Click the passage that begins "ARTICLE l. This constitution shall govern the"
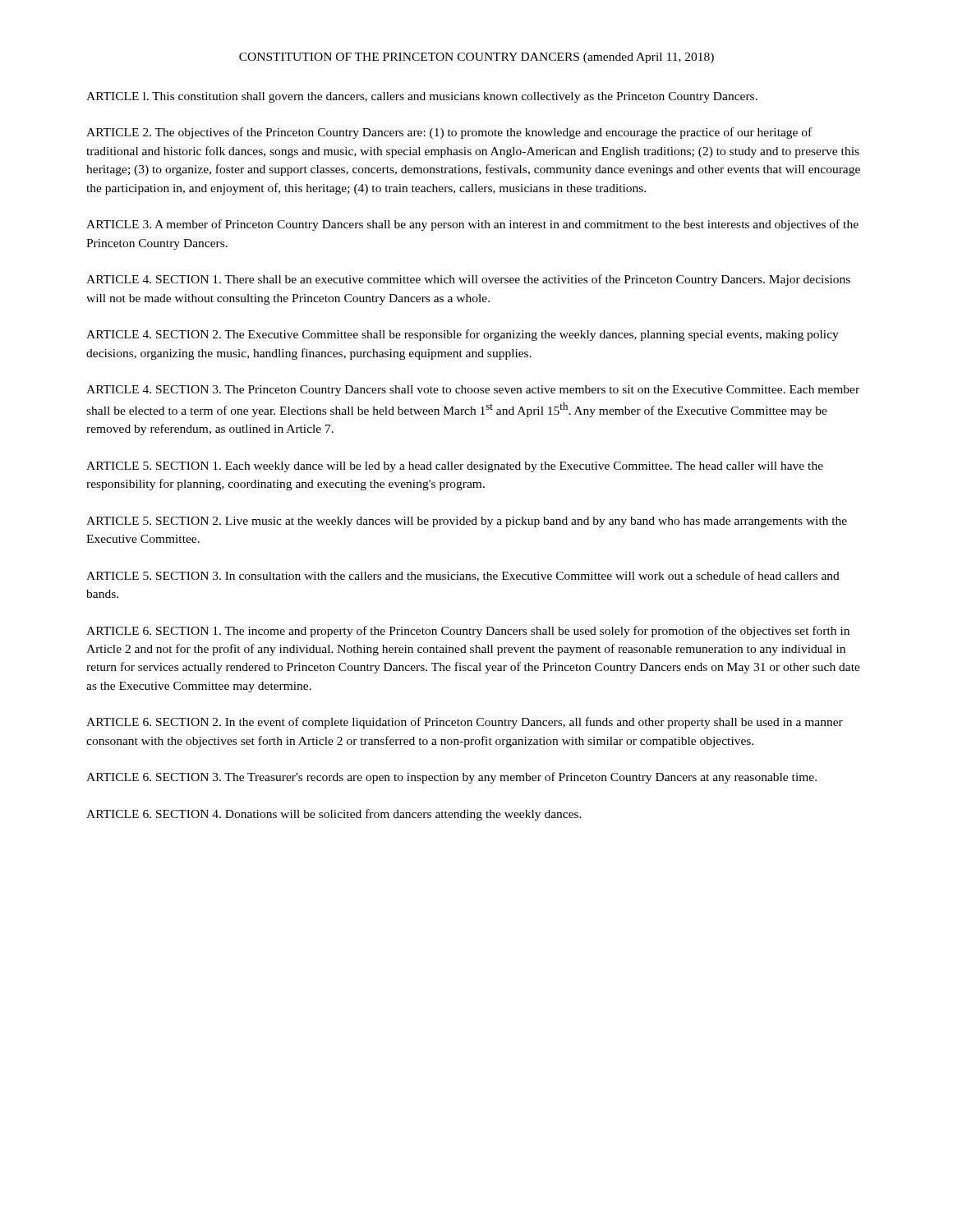953x1232 pixels. click(x=422, y=96)
